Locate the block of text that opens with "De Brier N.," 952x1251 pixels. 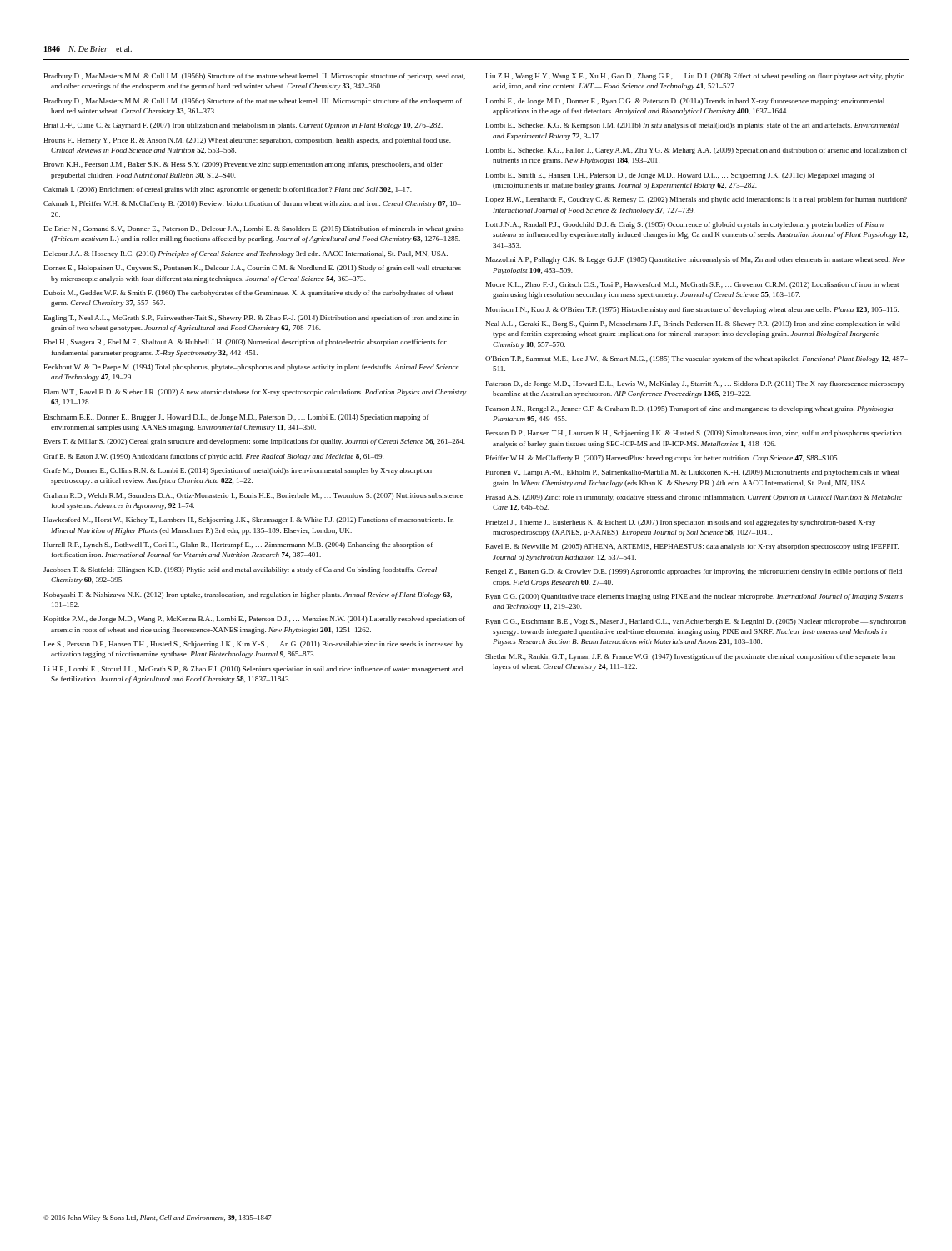pyautogui.click(x=254, y=234)
